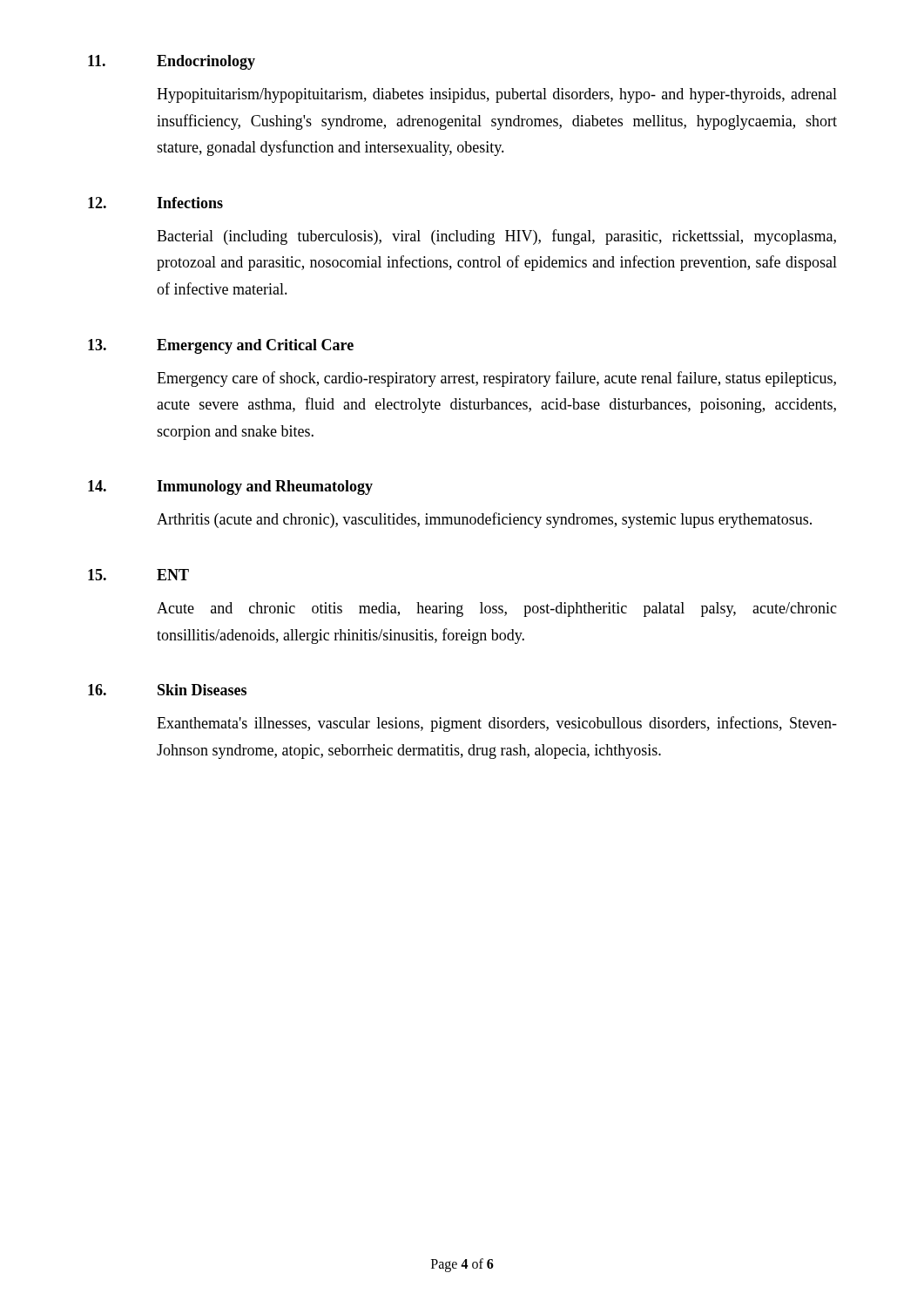Find the block on this page that starts "15. ENT Acute and chronic otitis"

[462, 607]
